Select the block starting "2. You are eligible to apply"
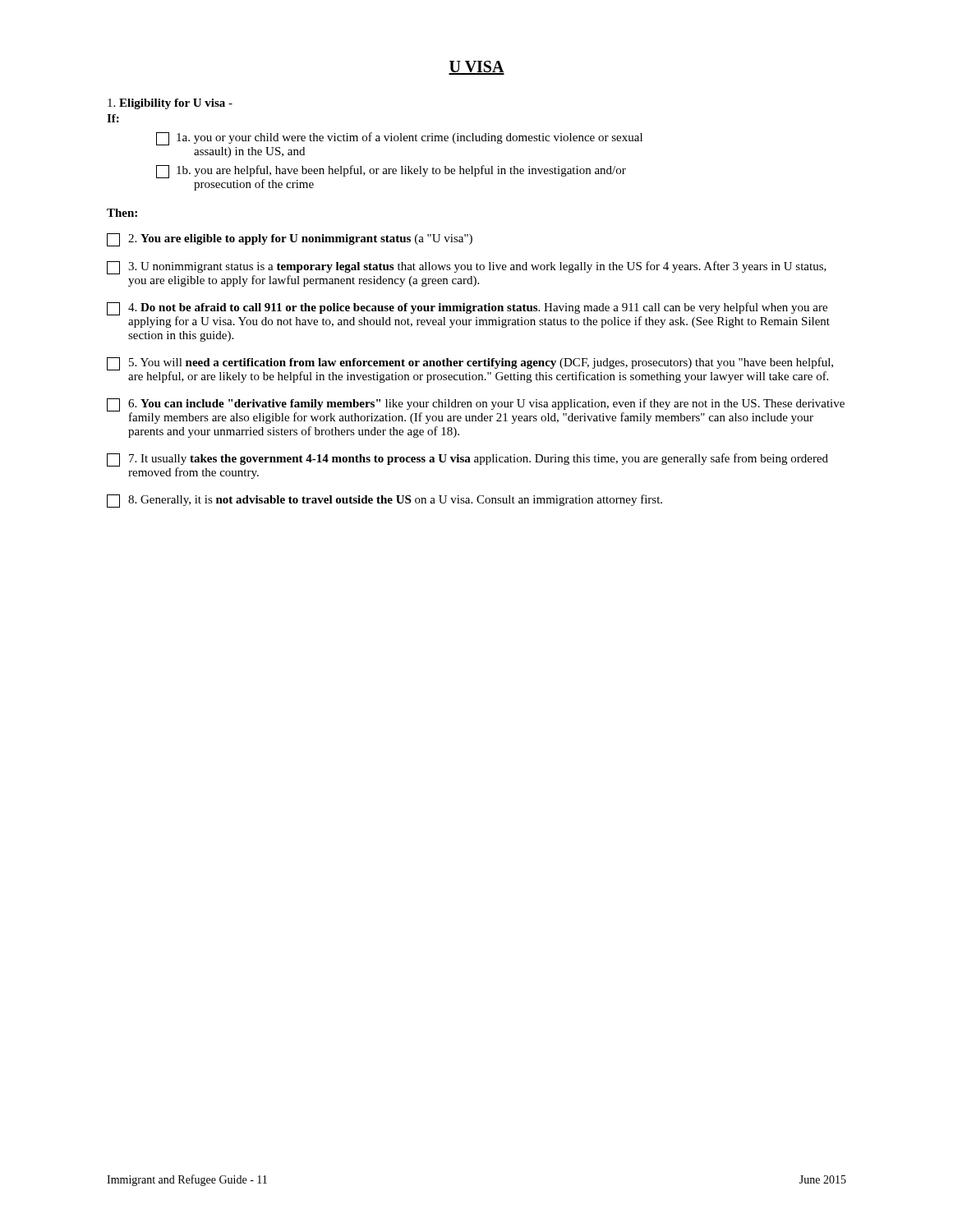The height and width of the screenshot is (1232, 953). 476,239
